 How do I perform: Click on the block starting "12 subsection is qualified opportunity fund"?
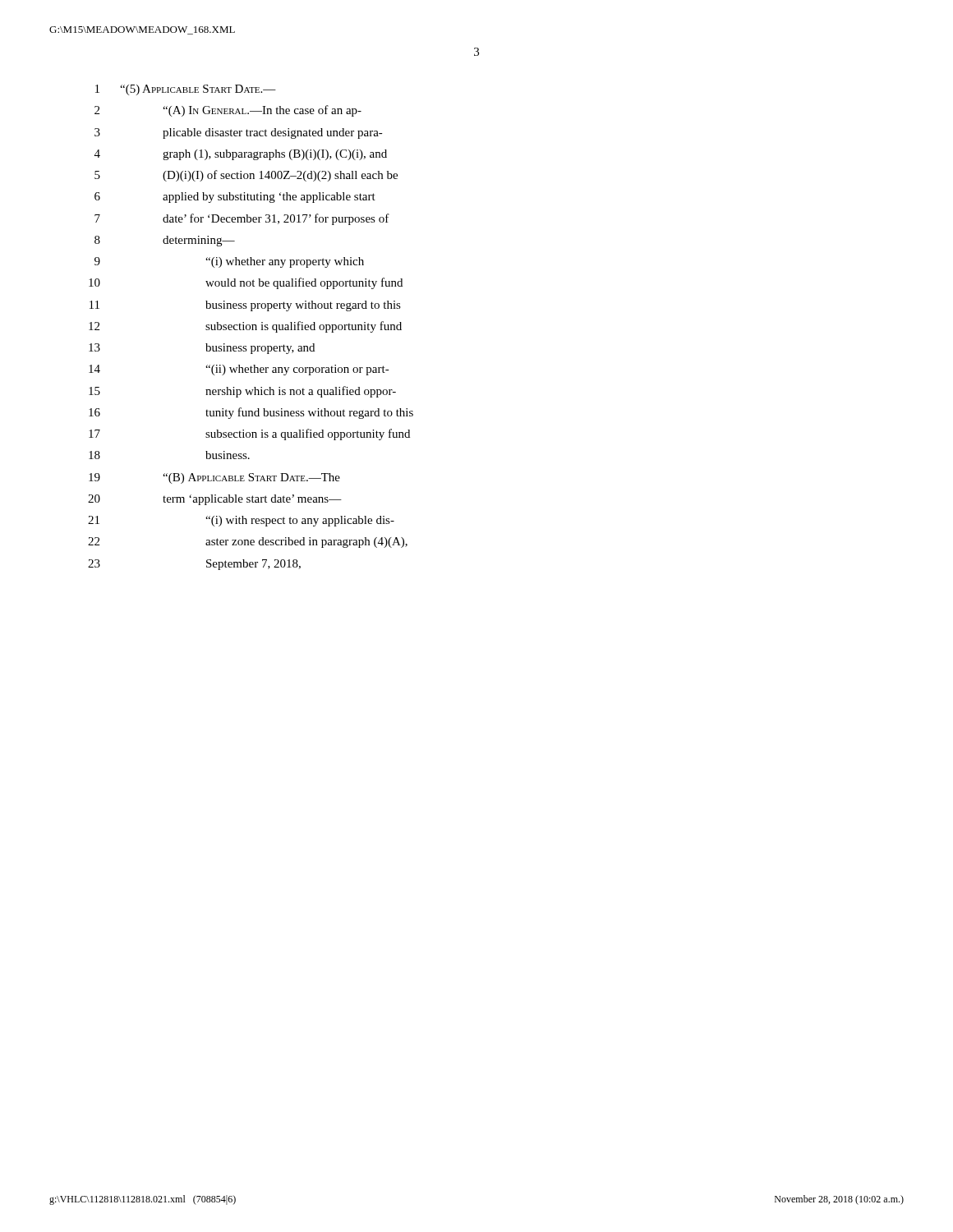coord(245,327)
